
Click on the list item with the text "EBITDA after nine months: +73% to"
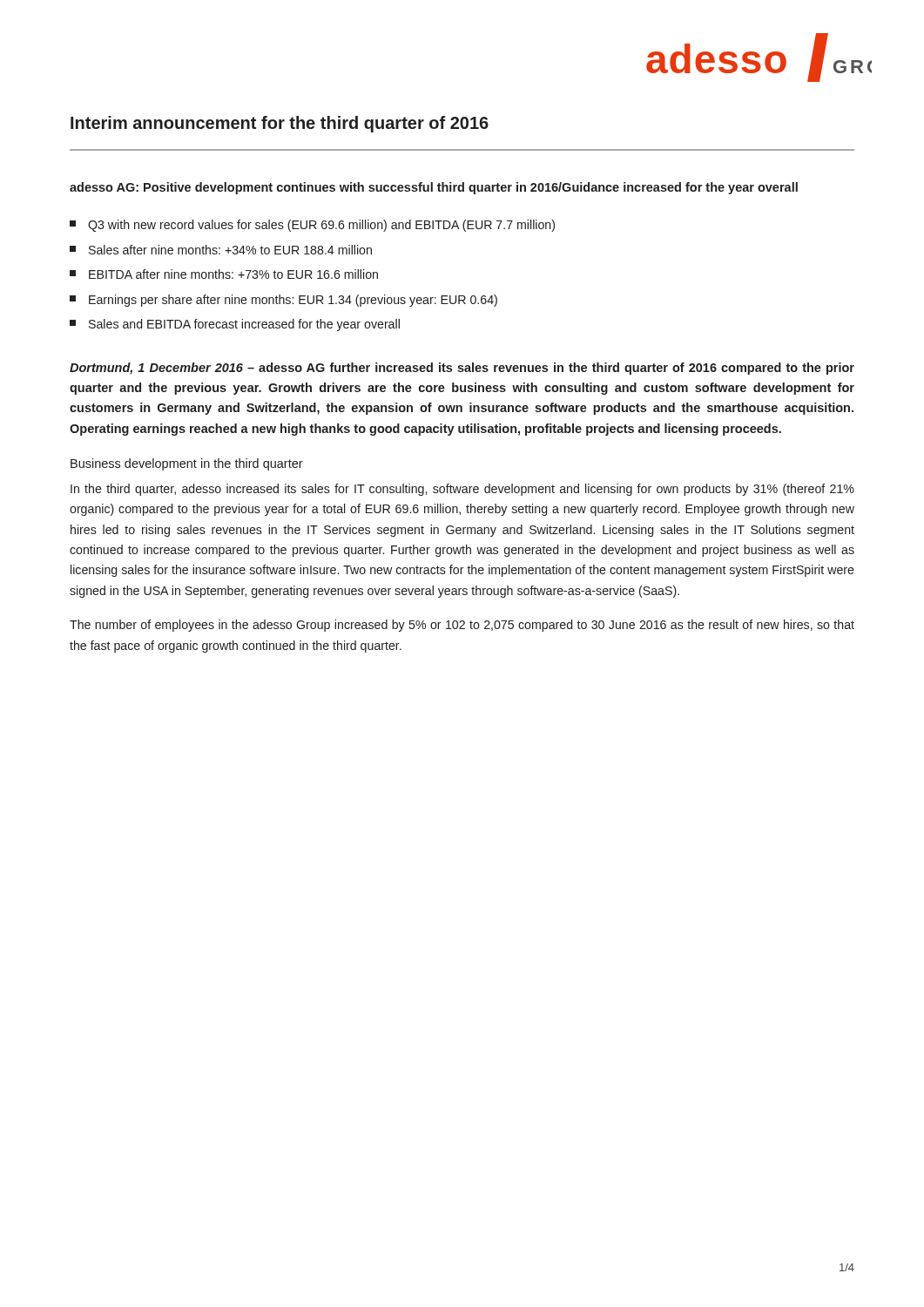224,275
